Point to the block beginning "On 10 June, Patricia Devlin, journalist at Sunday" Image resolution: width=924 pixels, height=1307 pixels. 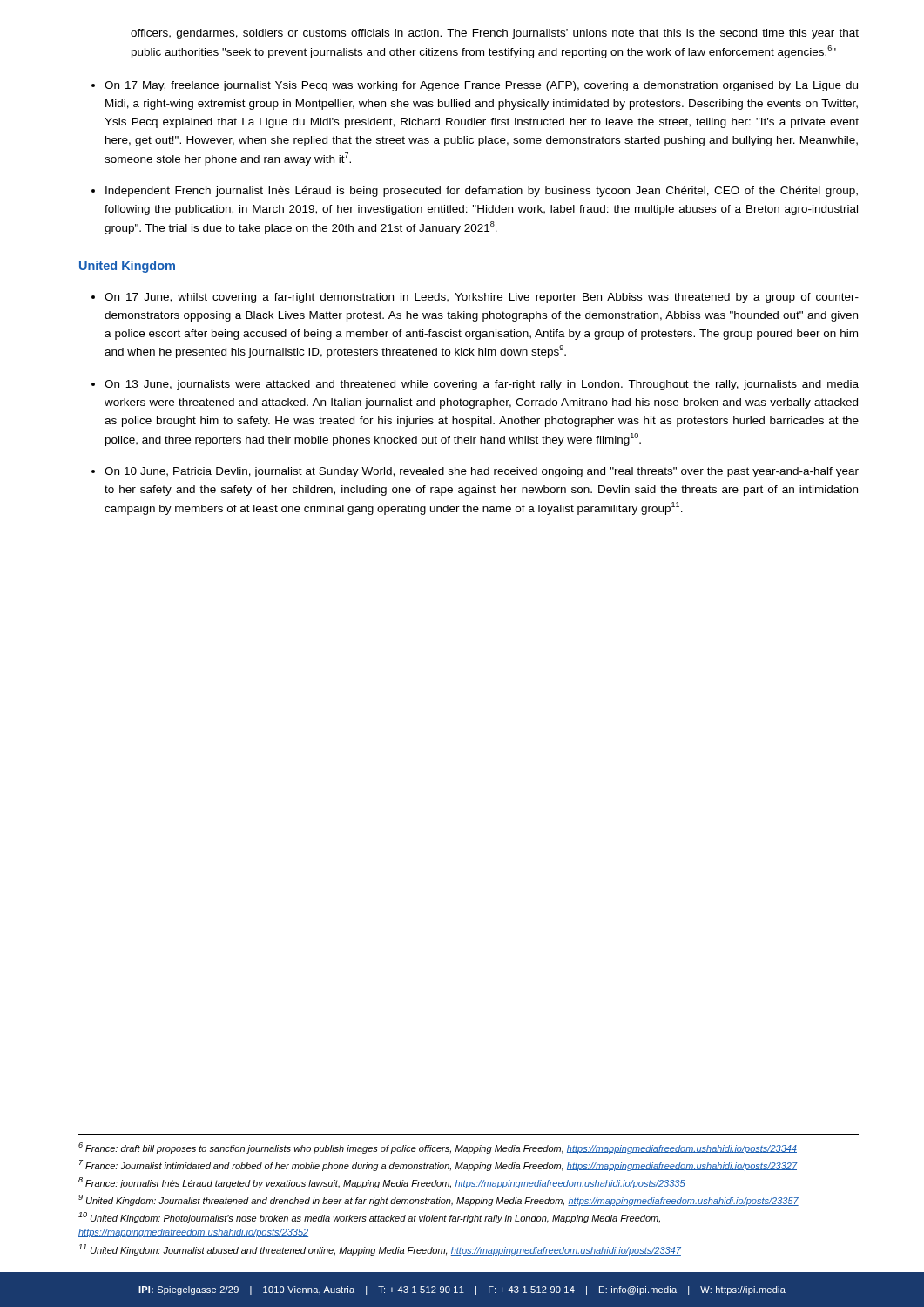(x=482, y=489)
